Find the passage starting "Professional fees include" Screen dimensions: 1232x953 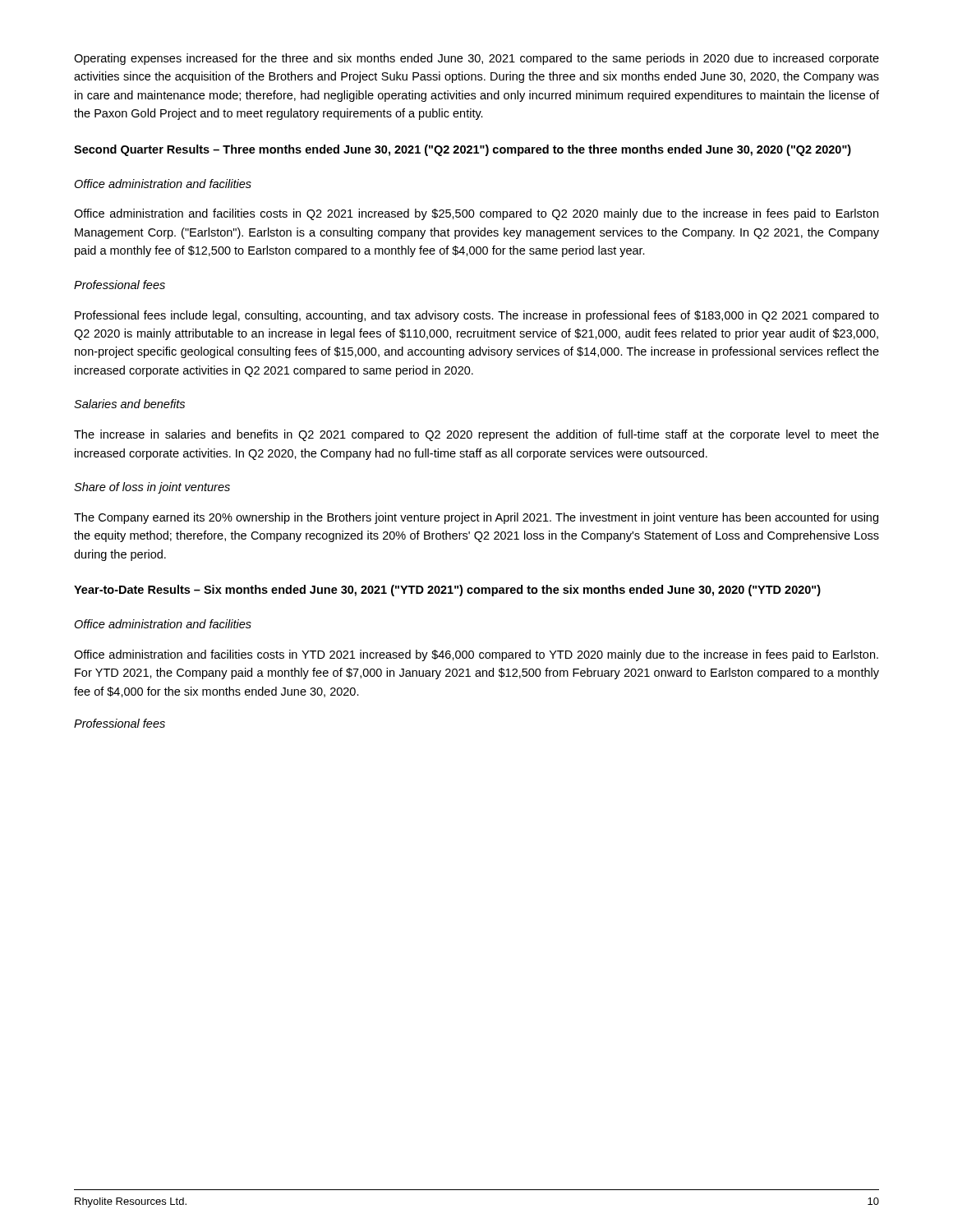click(x=476, y=343)
